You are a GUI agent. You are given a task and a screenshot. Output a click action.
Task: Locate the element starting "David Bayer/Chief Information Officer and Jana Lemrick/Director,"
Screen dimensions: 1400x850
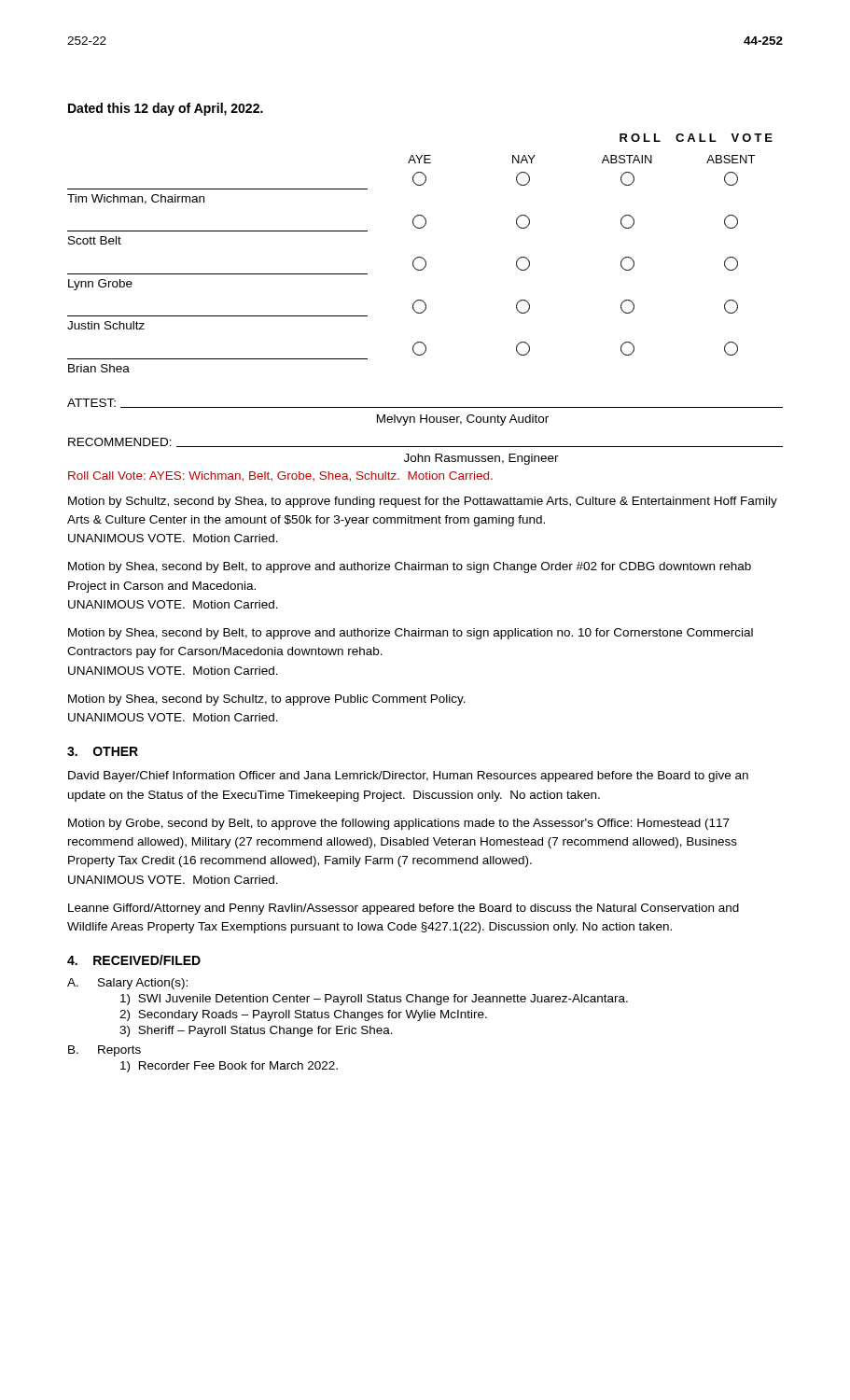pyautogui.click(x=408, y=785)
